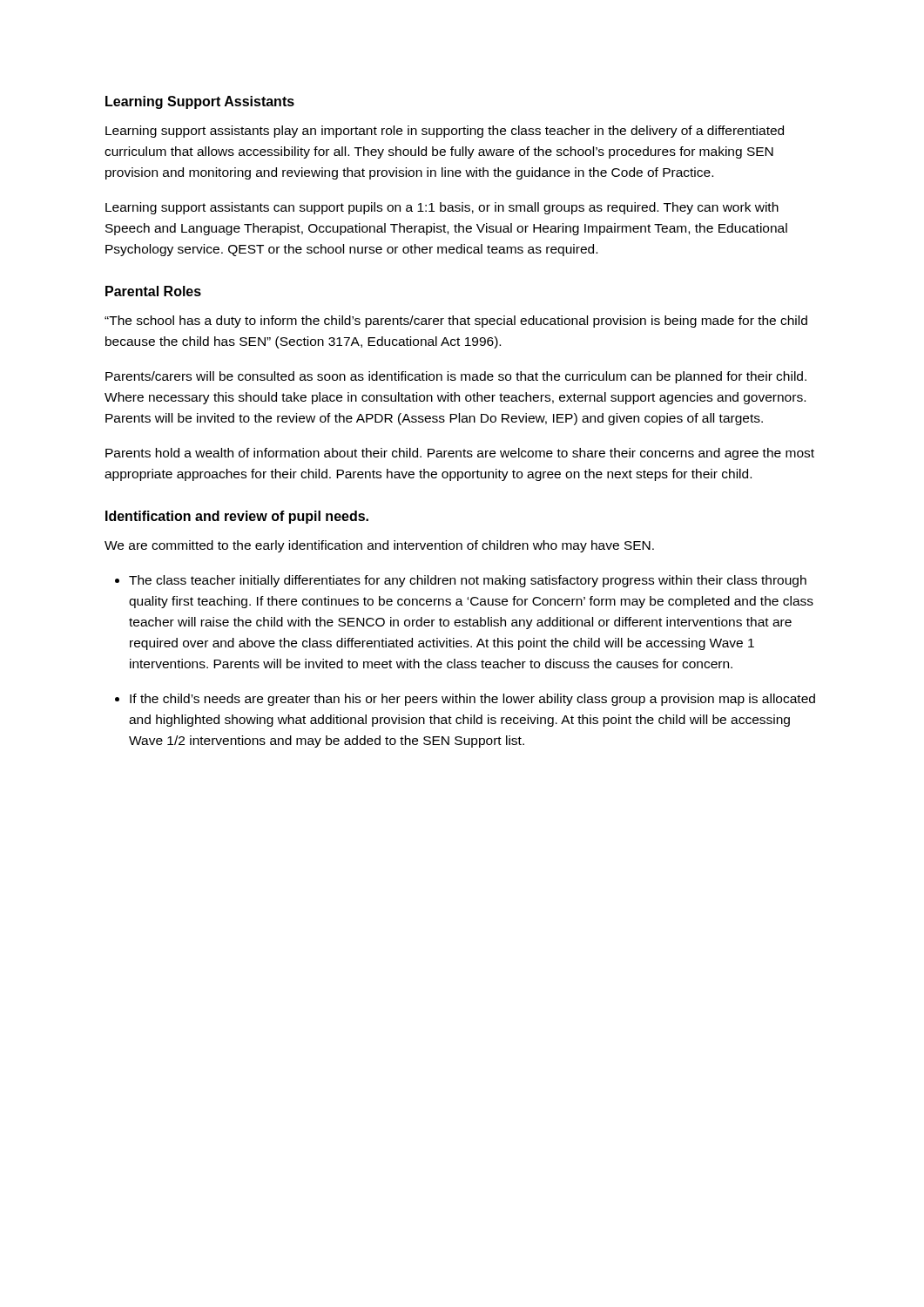Image resolution: width=924 pixels, height=1307 pixels.
Task: Select the text block that says "Parents hold a wealth of information about"
Action: click(459, 463)
